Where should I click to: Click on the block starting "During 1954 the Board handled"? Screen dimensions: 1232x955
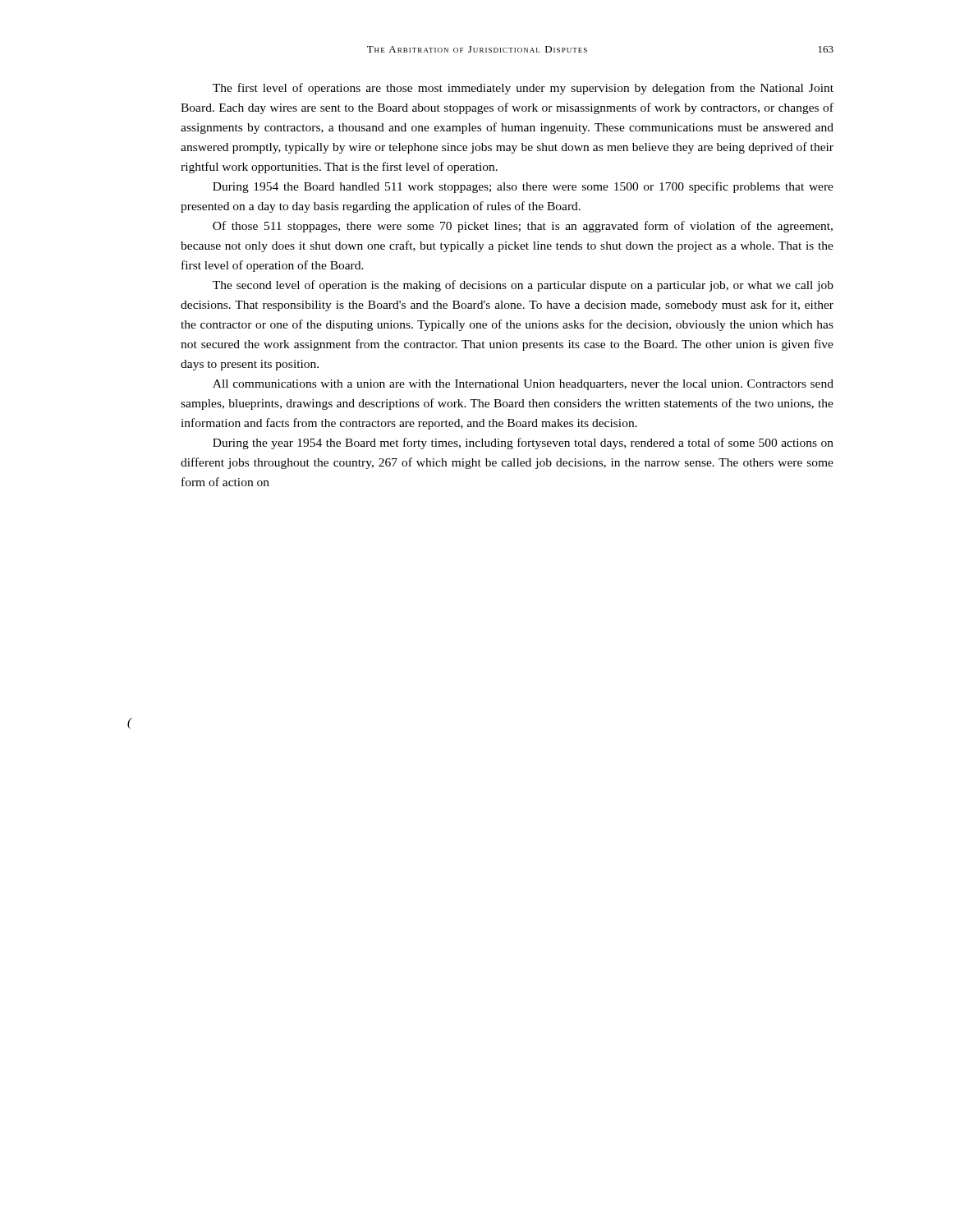tap(507, 196)
